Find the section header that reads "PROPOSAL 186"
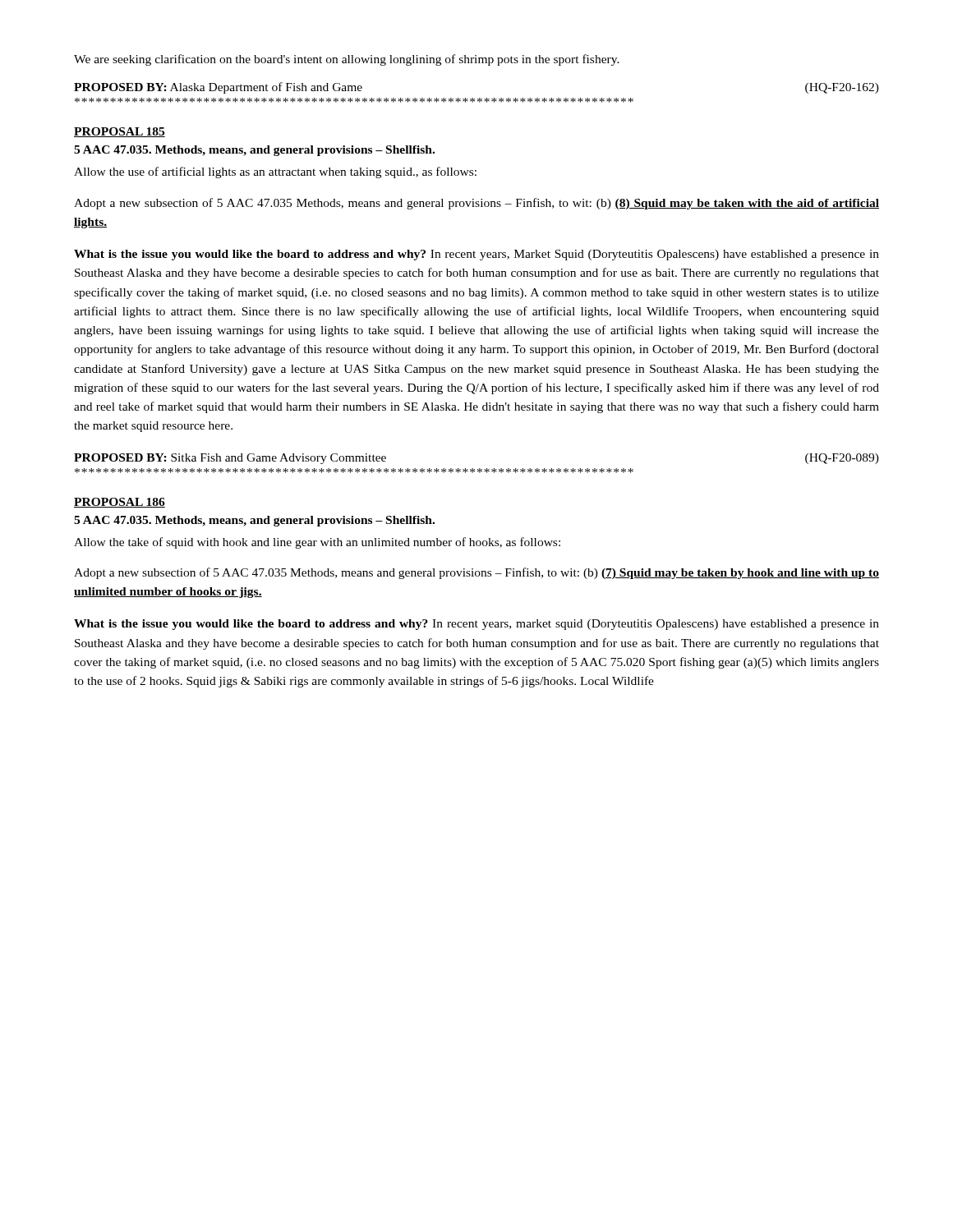 [119, 501]
